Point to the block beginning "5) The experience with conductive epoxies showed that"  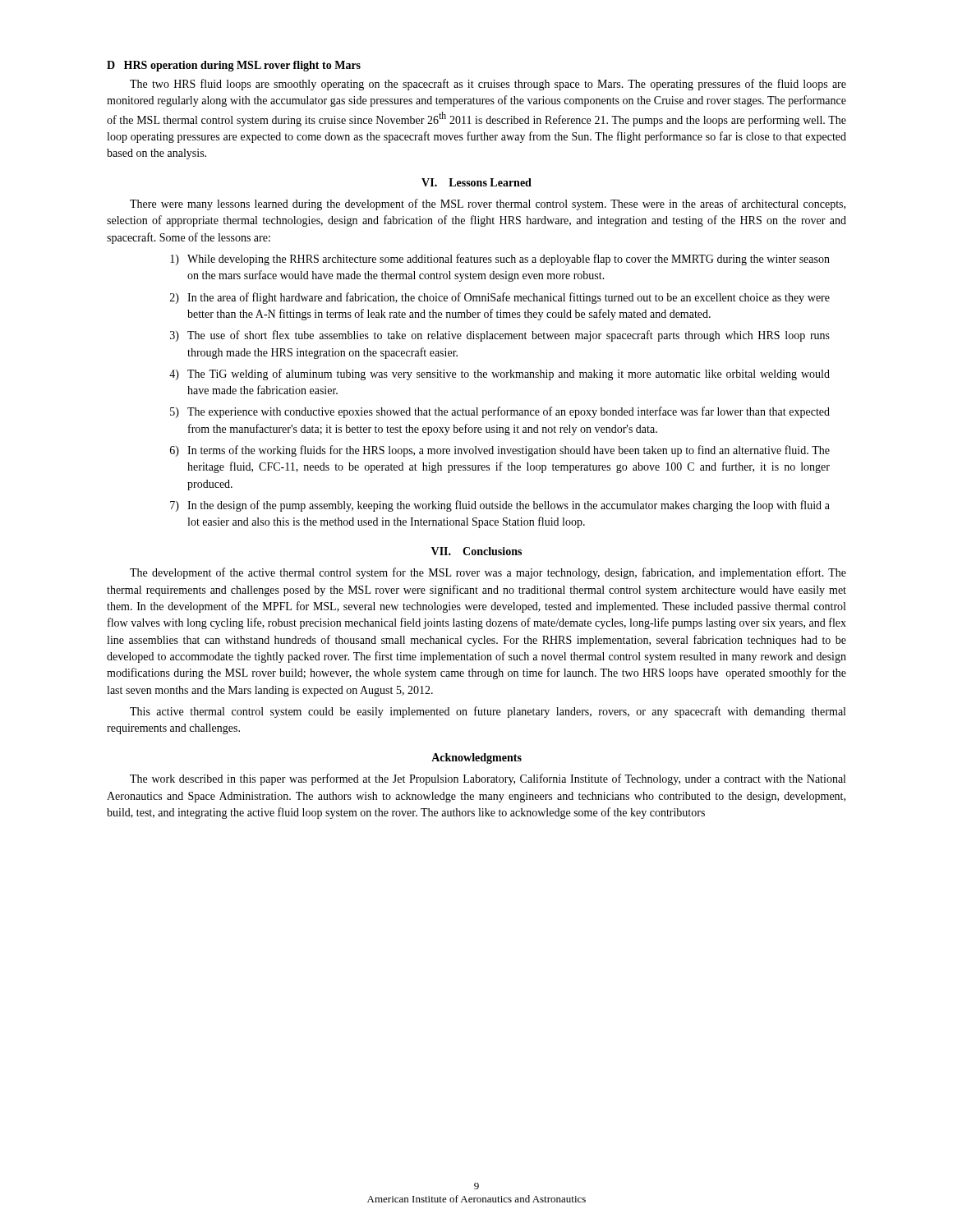493,421
